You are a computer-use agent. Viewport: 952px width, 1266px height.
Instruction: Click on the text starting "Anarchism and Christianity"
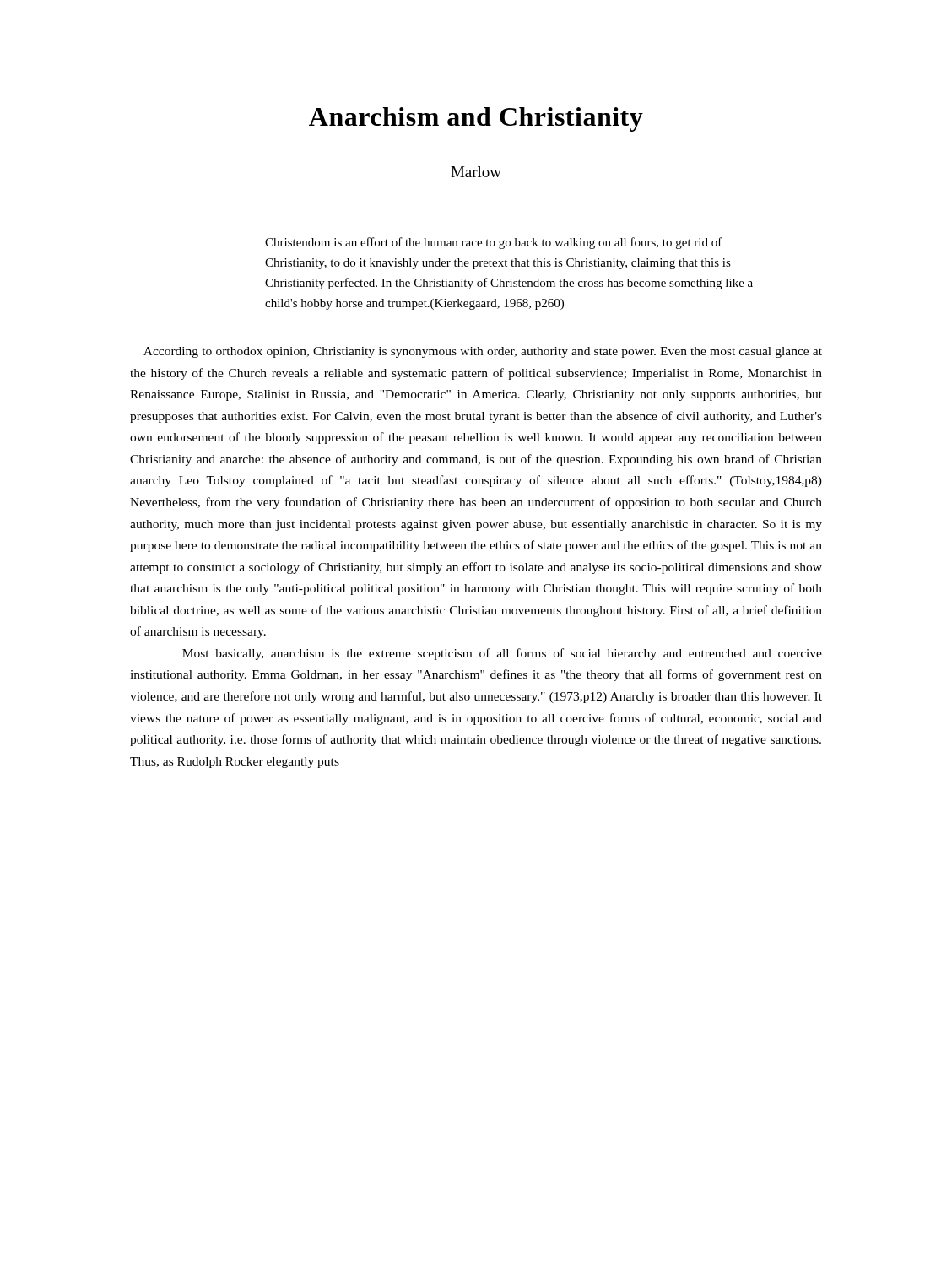476,117
